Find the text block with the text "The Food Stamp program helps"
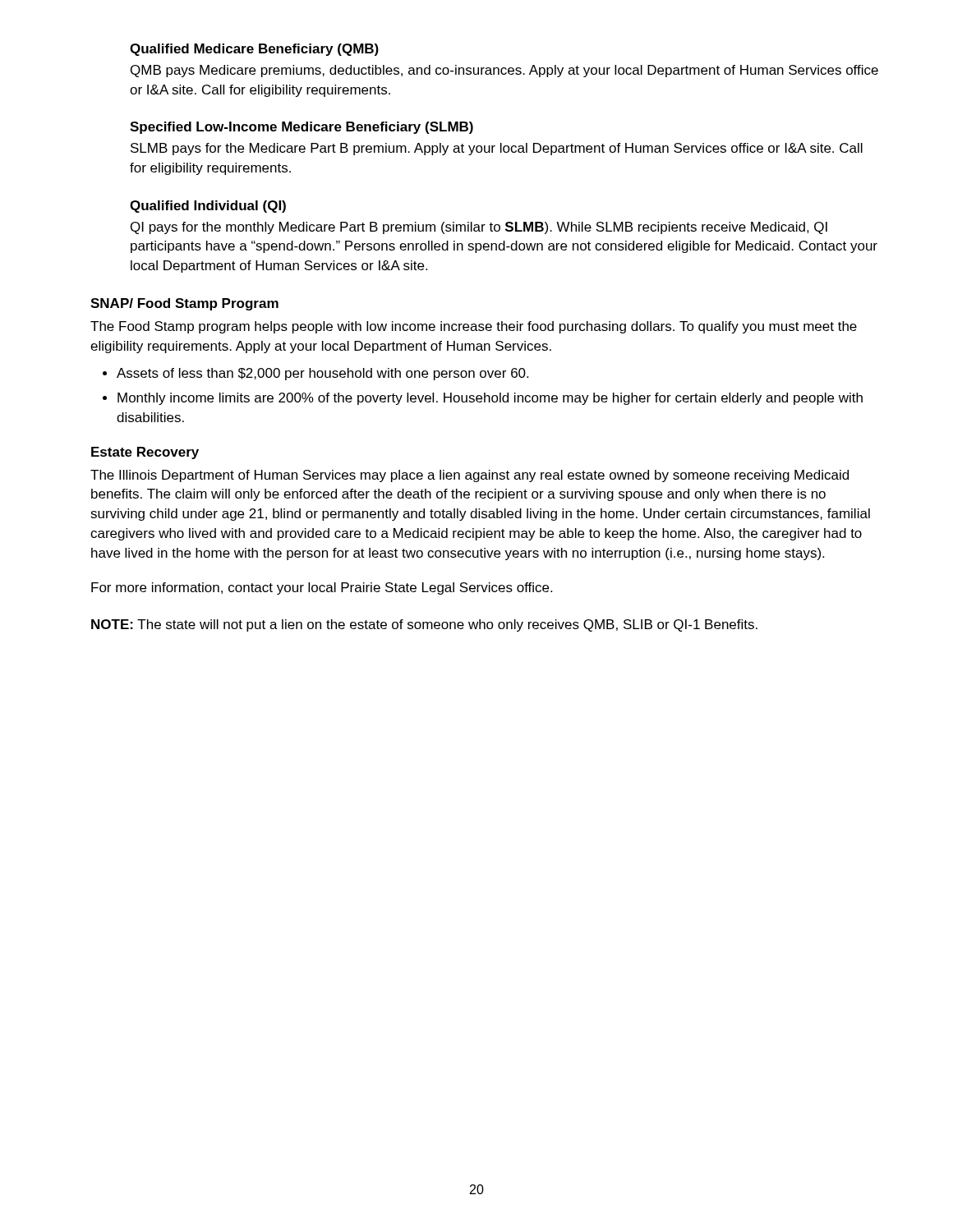Screen dimensions: 1232x953 474,336
